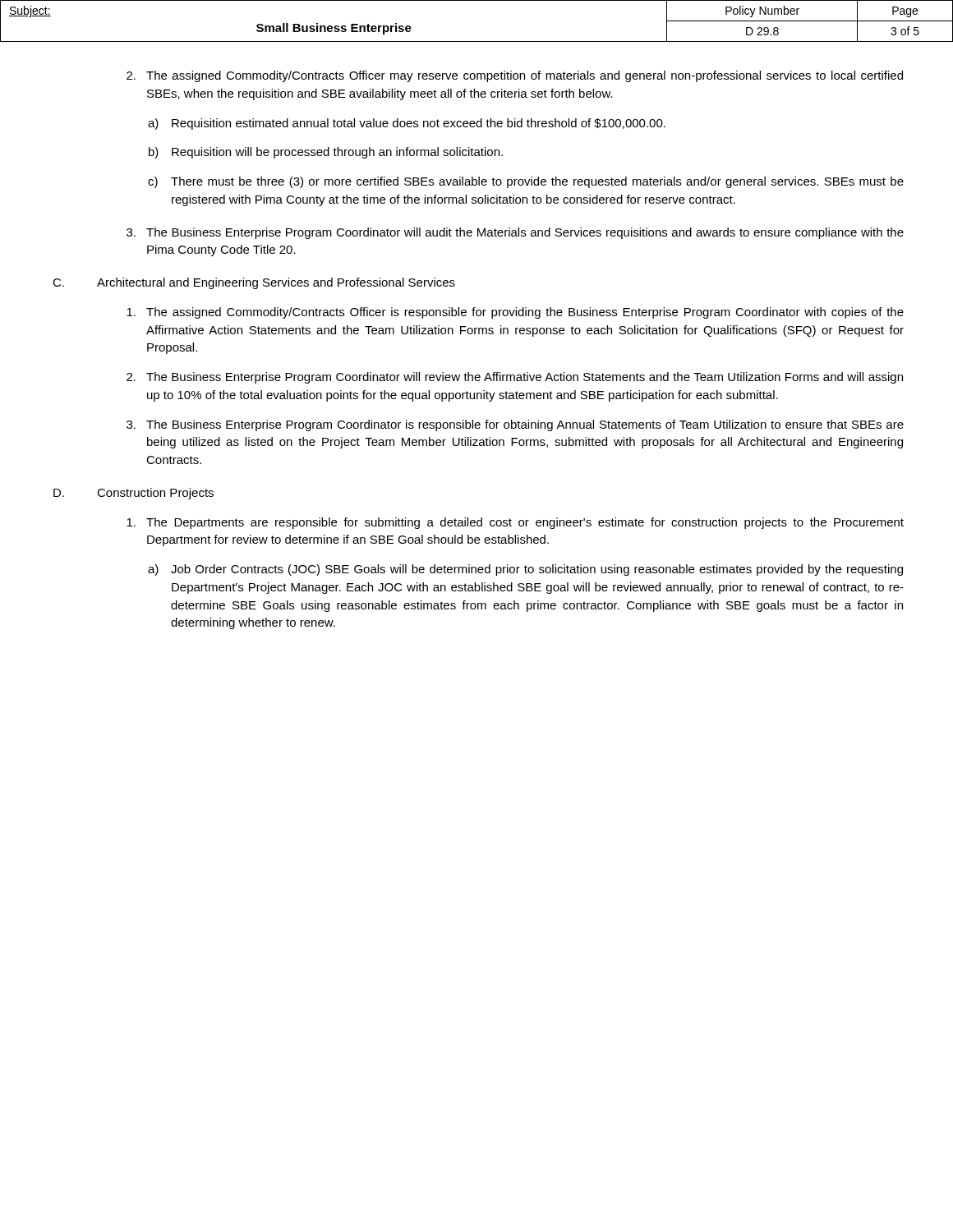
Task: Locate the block of text that opens with "a) Job Order Contracts (JOC) SBE"
Action: (x=526, y=596)
